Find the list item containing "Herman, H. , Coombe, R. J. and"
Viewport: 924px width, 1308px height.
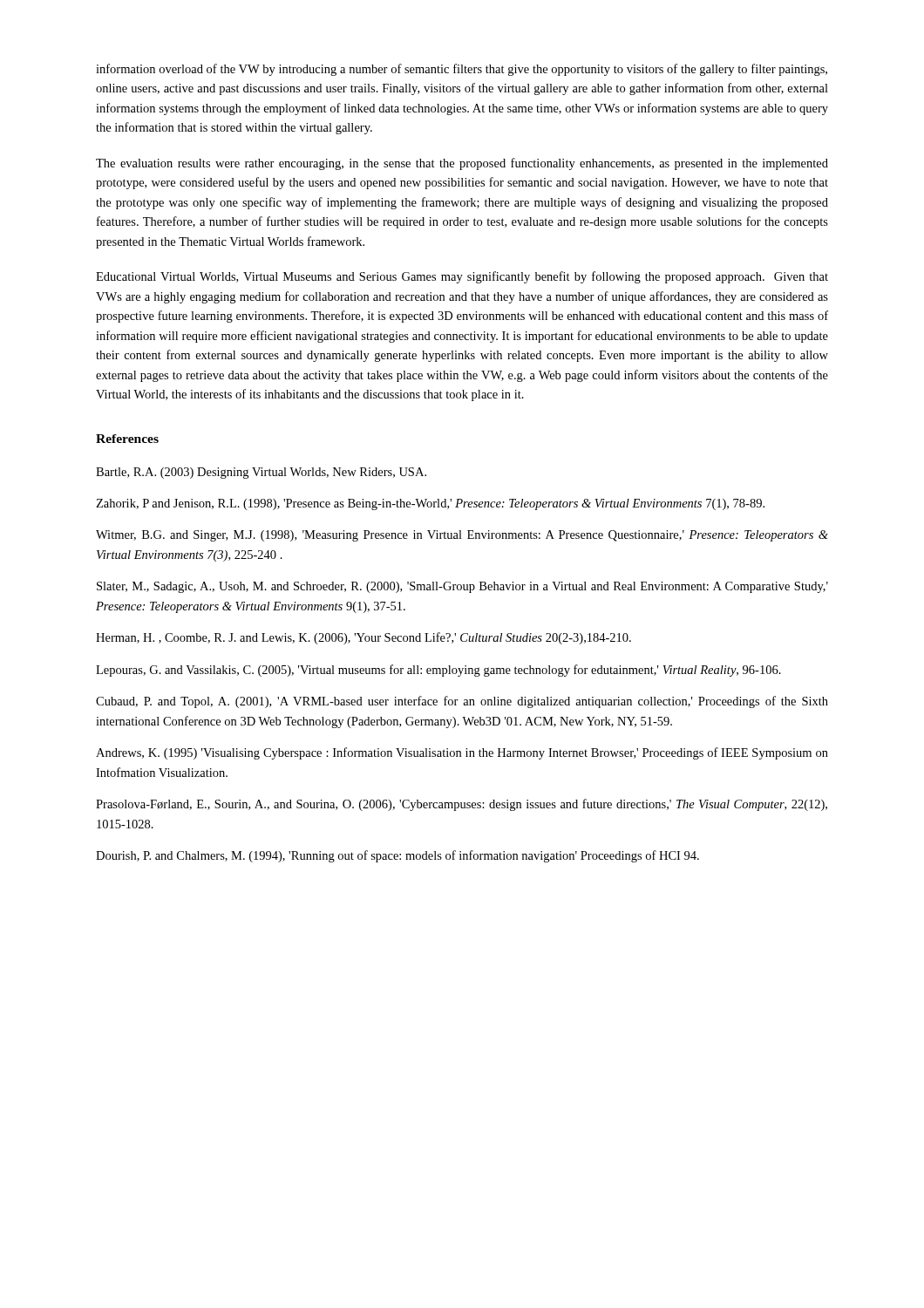[x=364, y=638]
